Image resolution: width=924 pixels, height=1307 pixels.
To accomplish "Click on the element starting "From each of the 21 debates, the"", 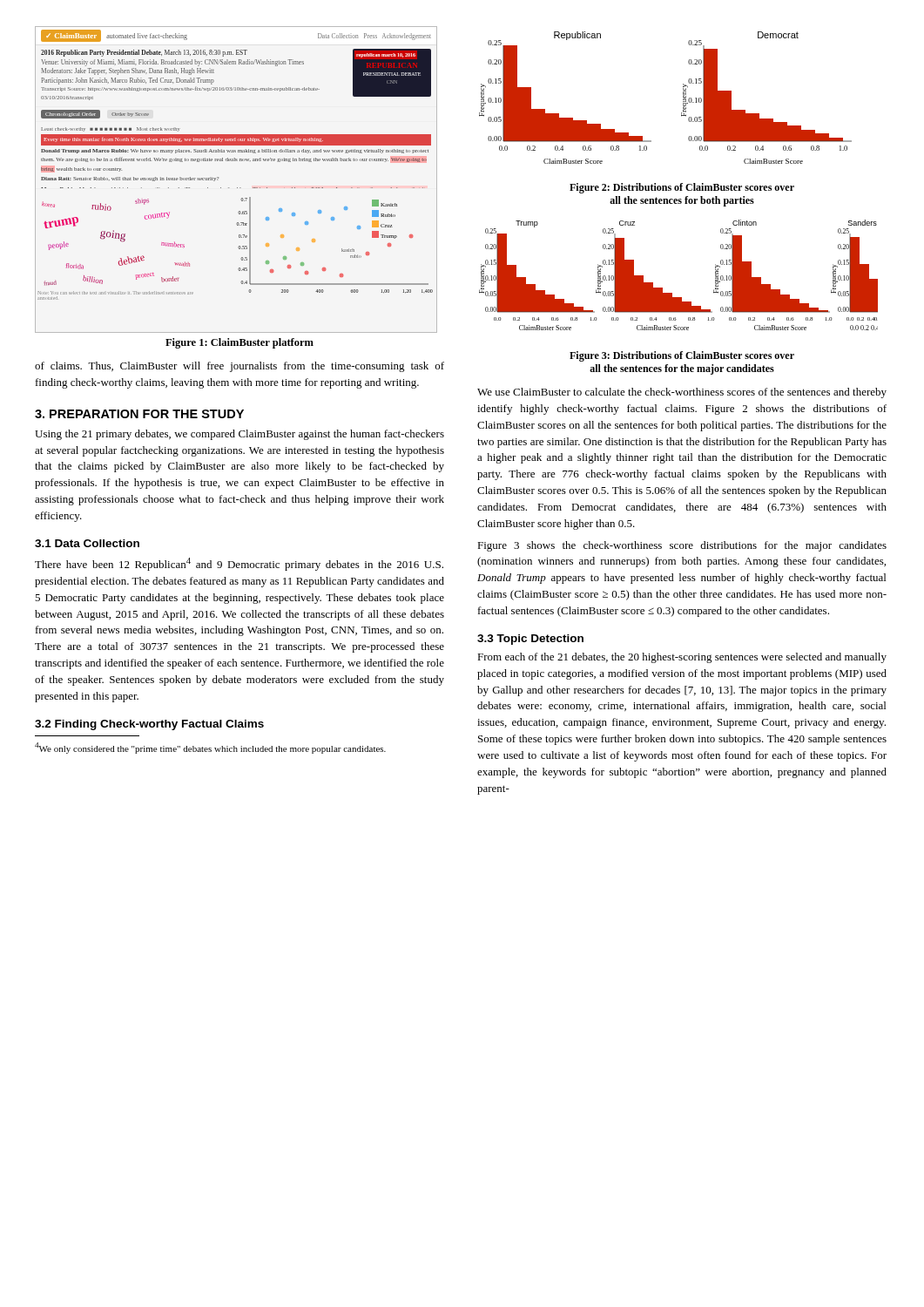I will pos(682,722).
